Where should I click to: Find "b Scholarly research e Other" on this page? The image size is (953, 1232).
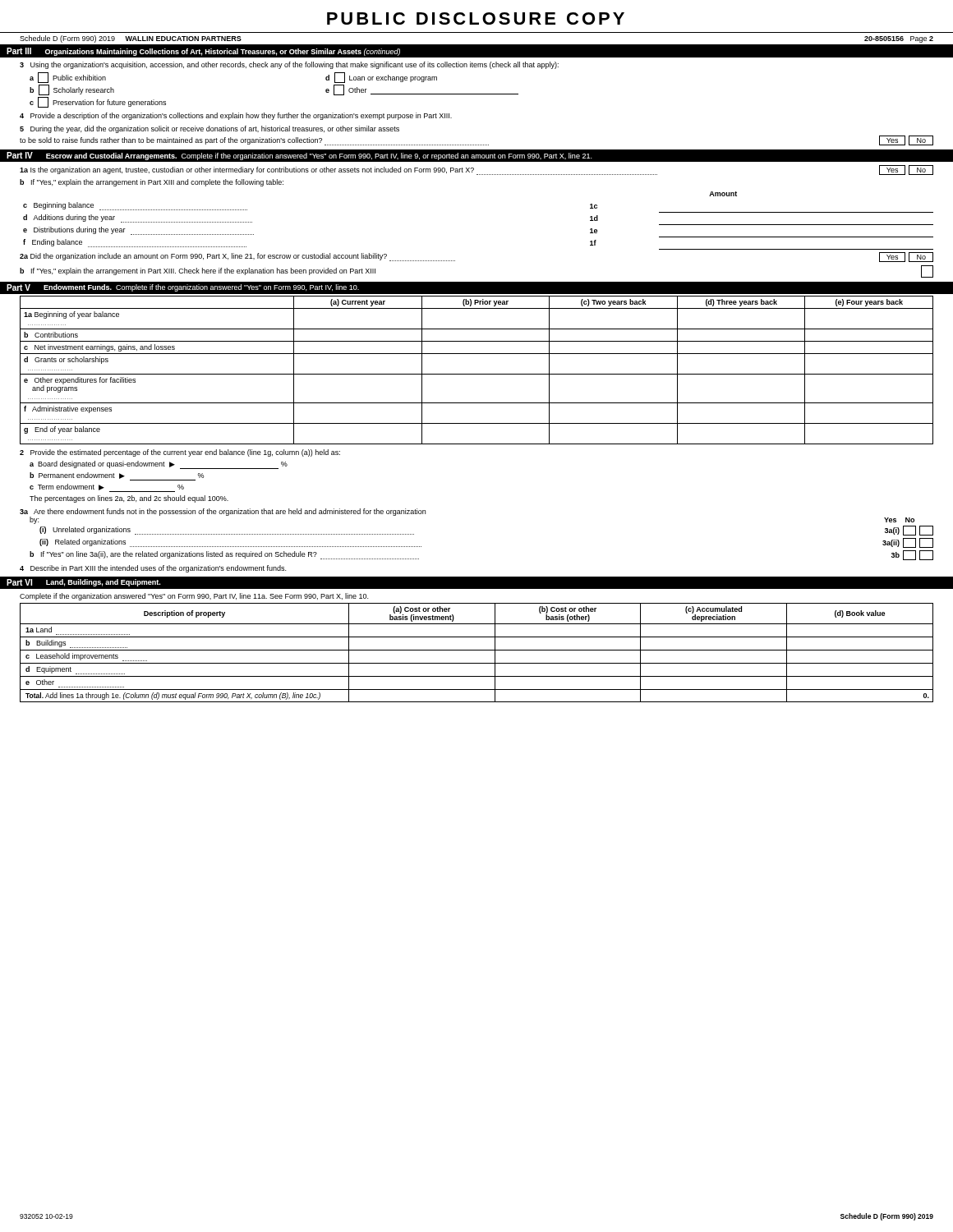tap(71, 90)
